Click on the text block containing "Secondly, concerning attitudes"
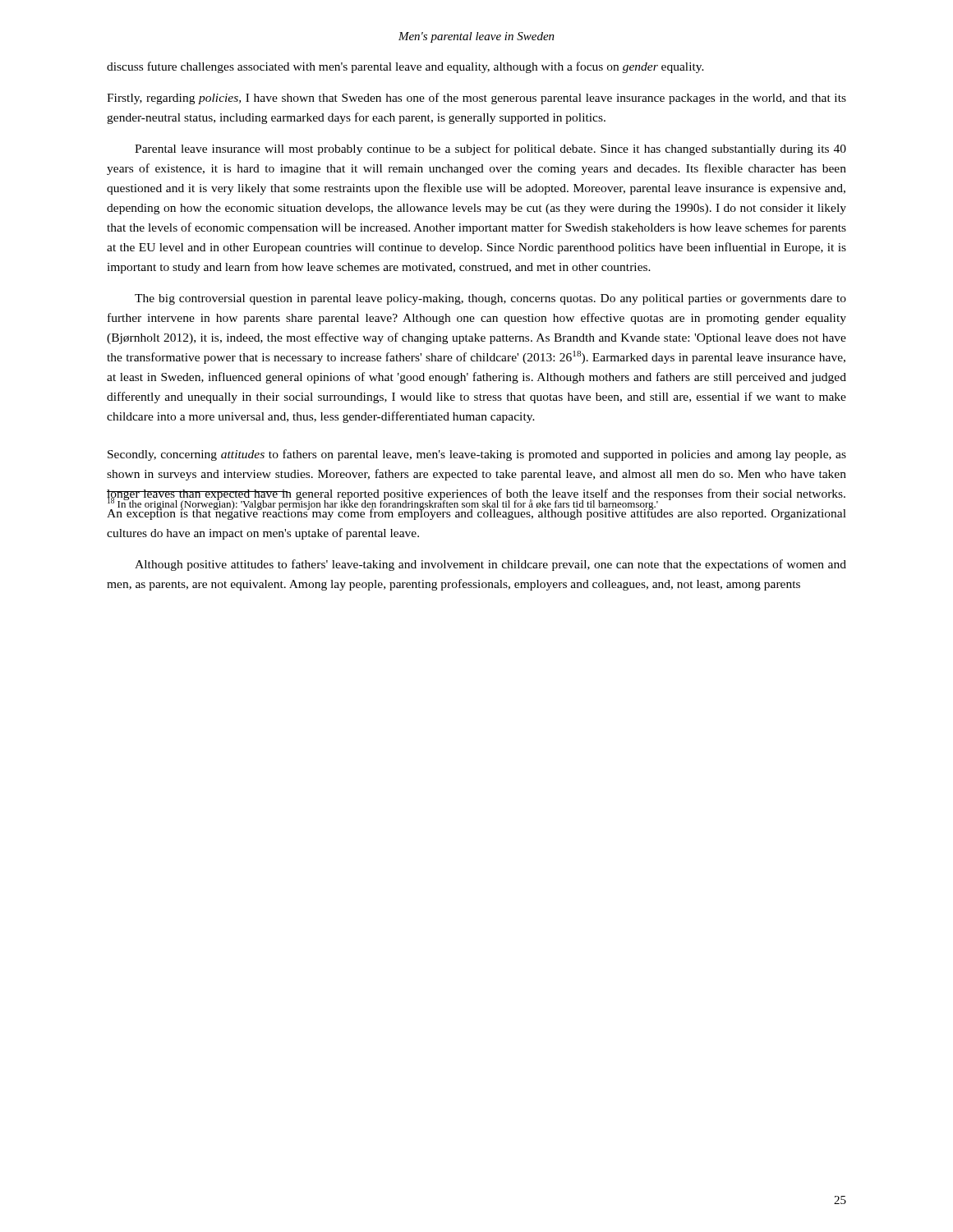This screenshot has height=1232, width=953. (476, 519)
